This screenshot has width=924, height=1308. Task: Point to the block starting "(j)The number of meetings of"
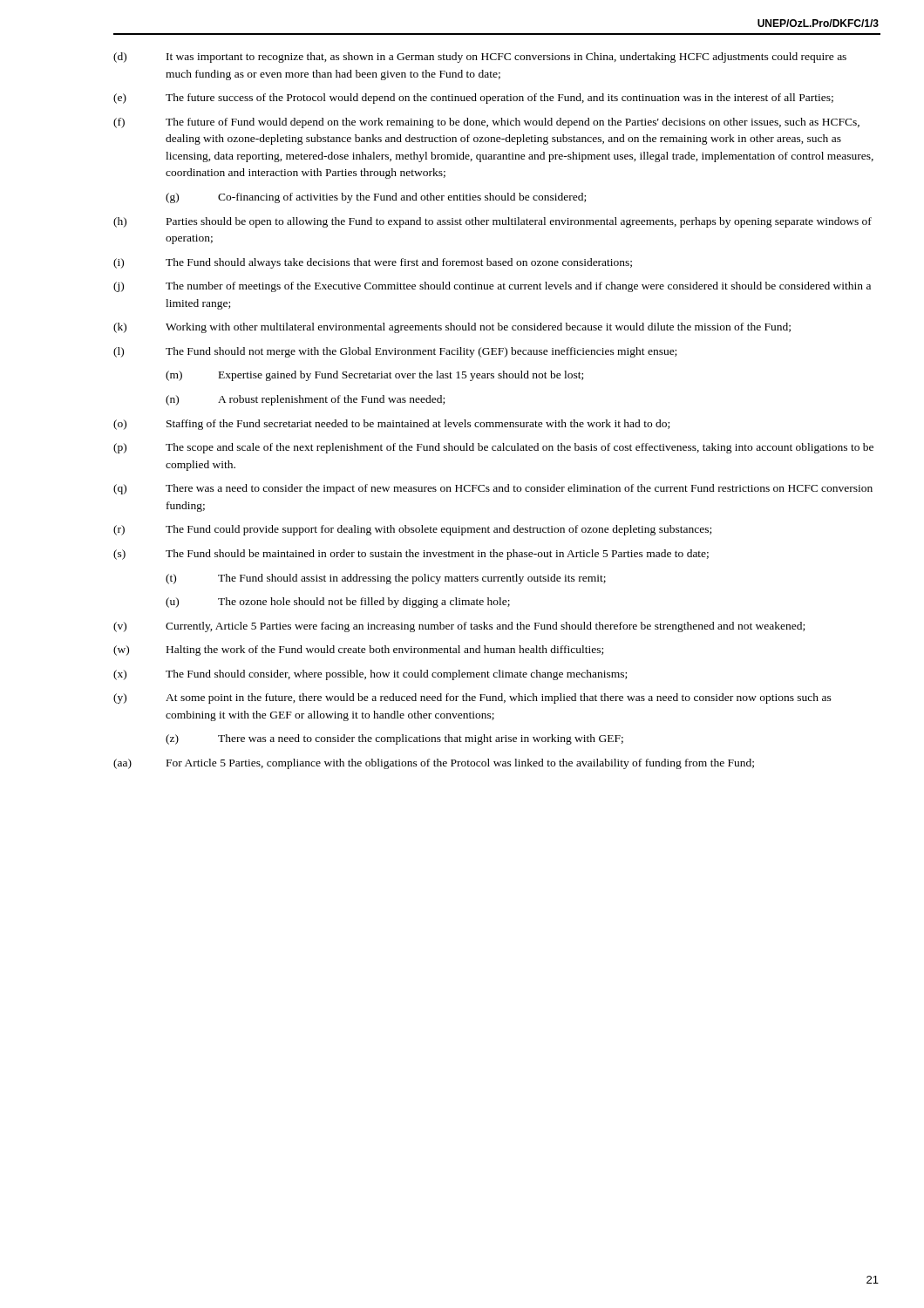494,294
